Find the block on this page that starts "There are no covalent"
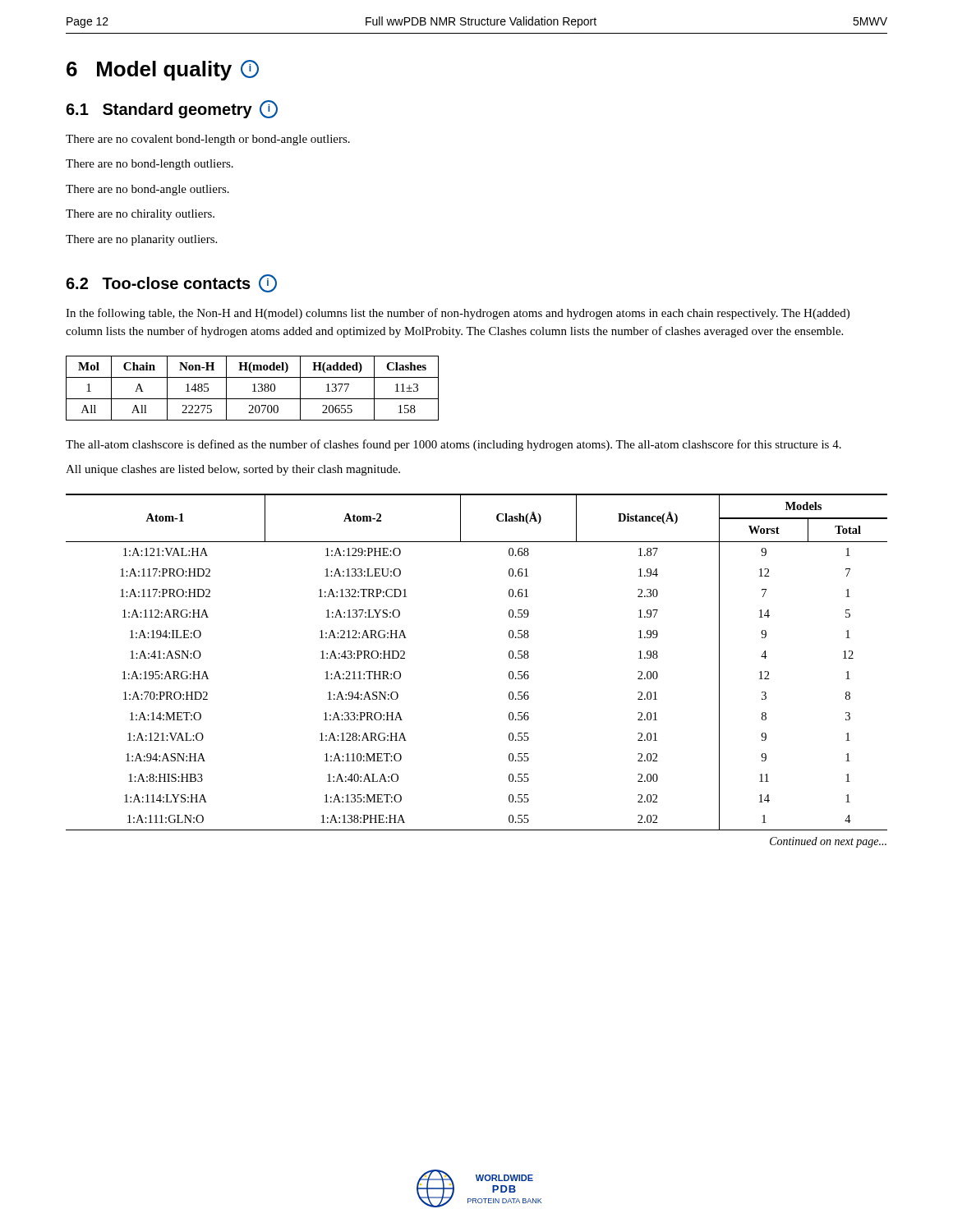The image size is (953, 1232). coord(208,140)
